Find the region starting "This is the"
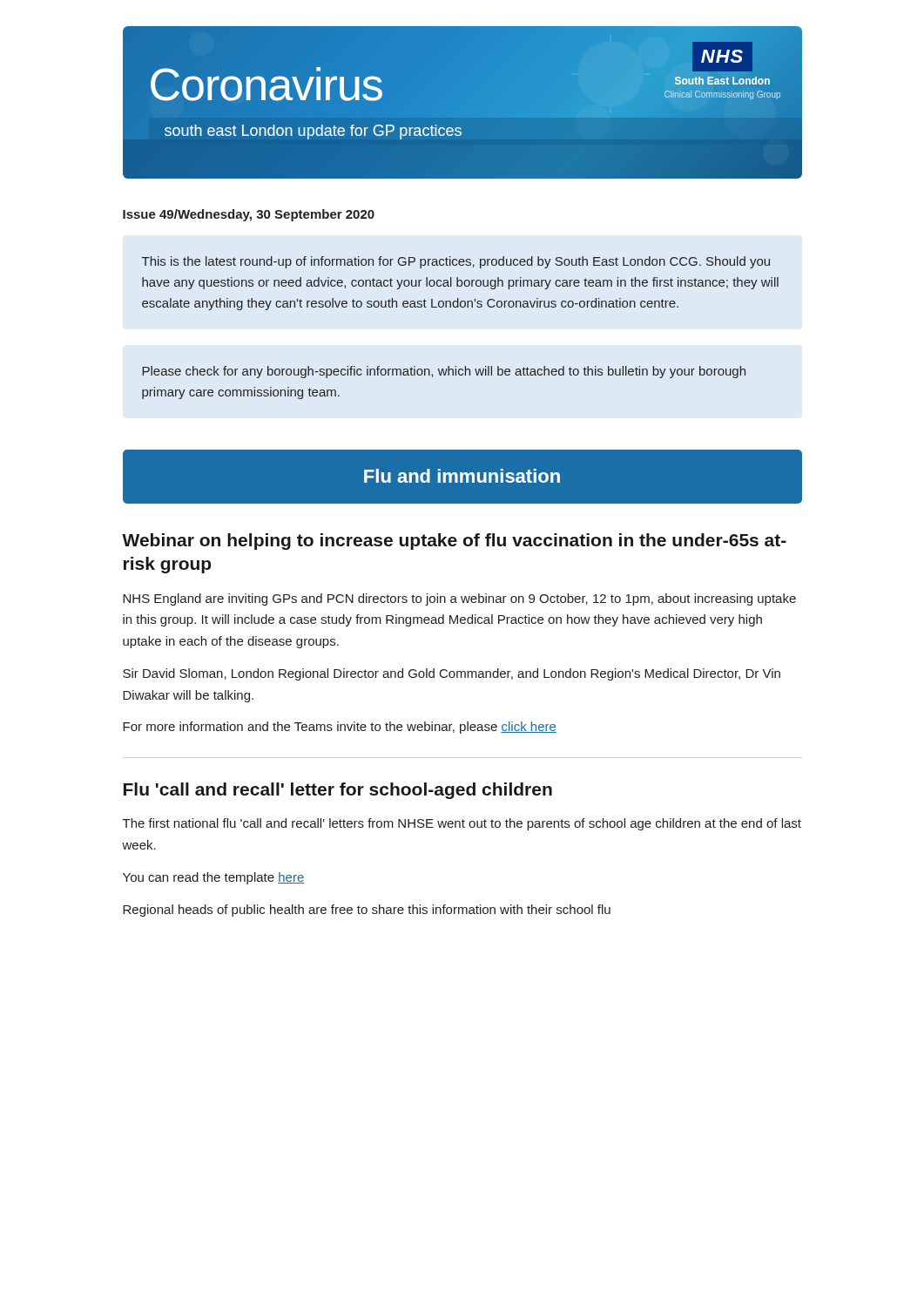 460,282
